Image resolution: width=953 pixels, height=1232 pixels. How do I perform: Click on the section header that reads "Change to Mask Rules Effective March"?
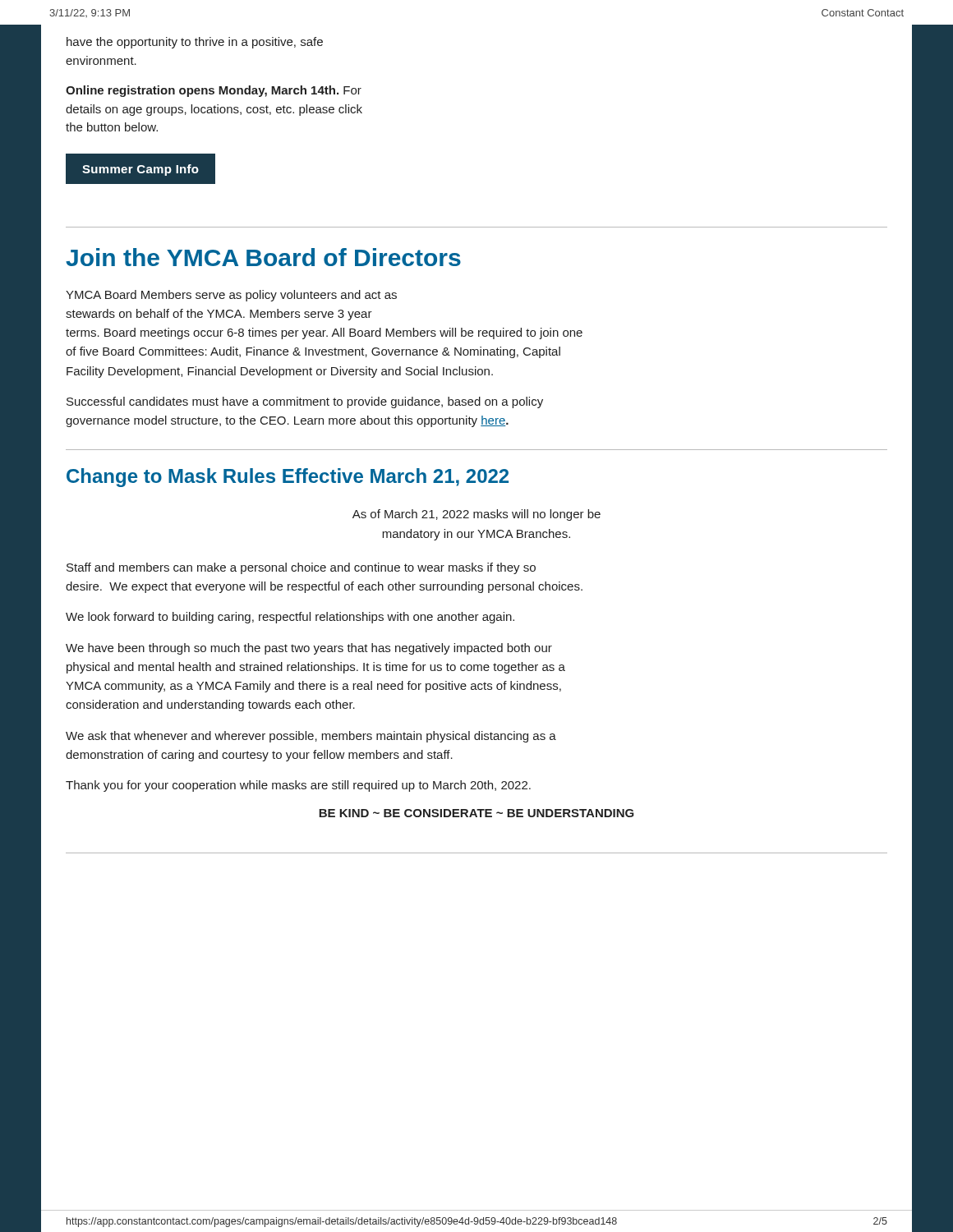pos(288,476)
